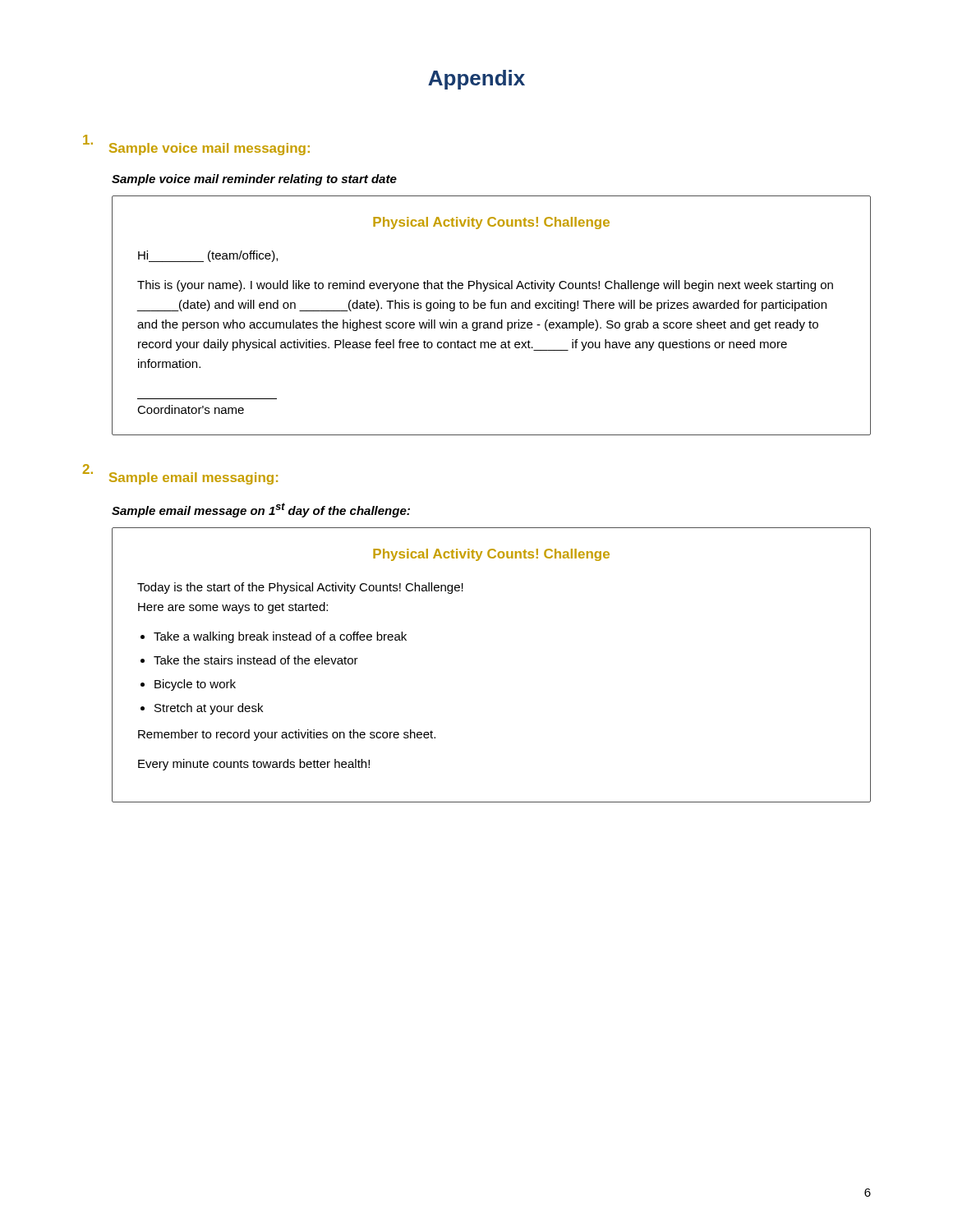Find the title

coord(476,78)
